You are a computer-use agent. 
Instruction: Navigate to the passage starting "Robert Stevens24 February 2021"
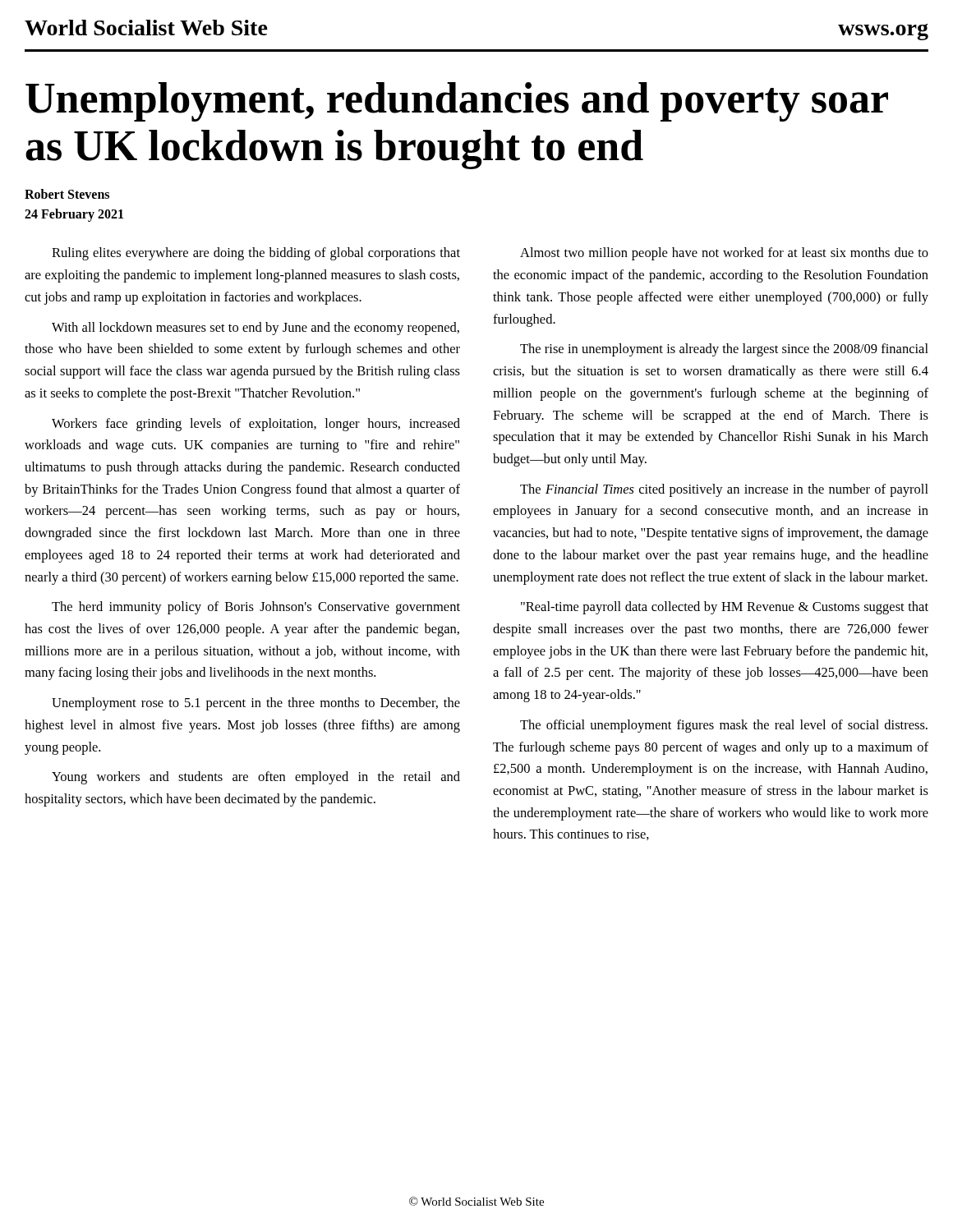coord(67,194)
